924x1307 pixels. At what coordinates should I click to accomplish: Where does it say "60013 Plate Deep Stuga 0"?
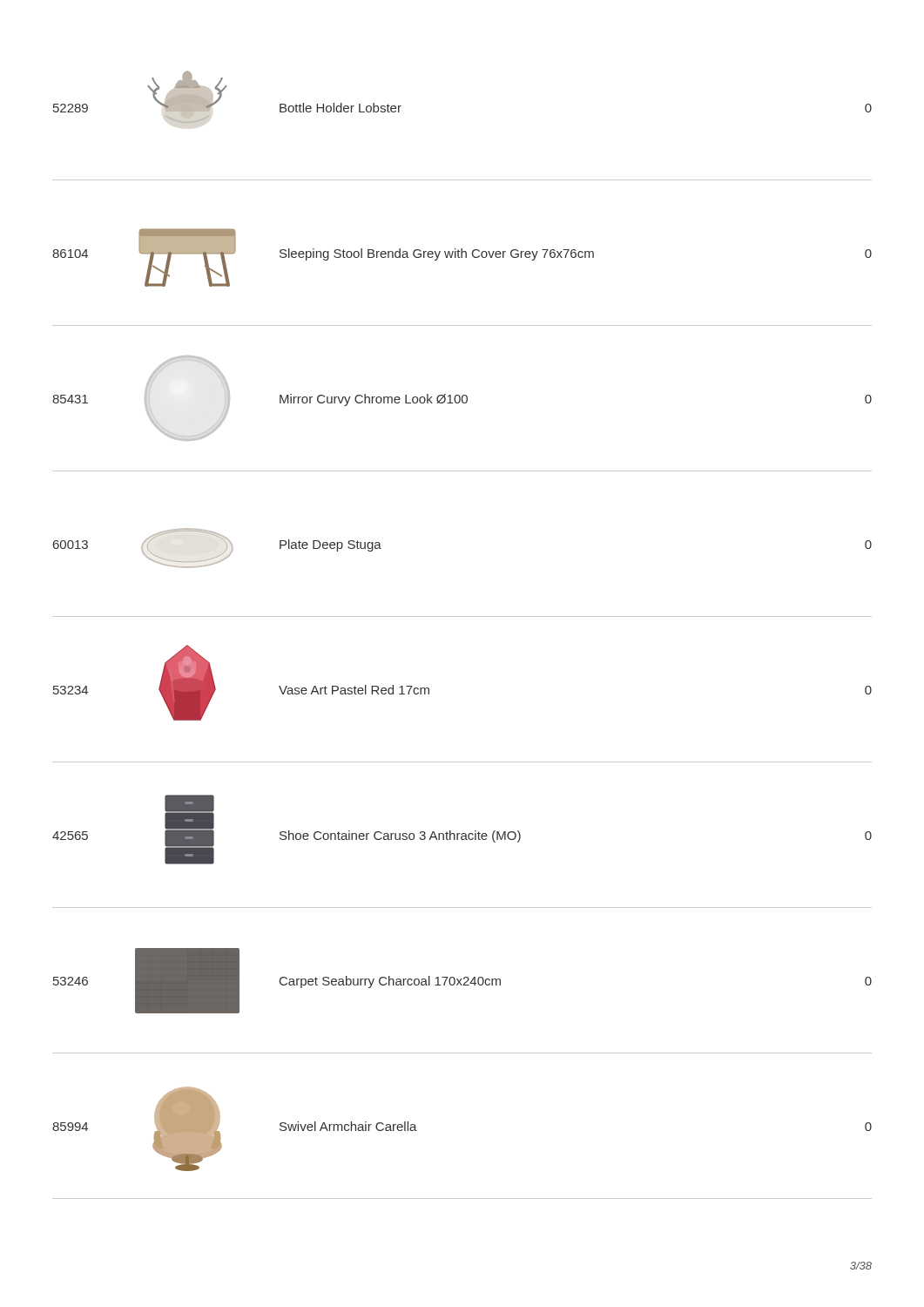[187, 562]
